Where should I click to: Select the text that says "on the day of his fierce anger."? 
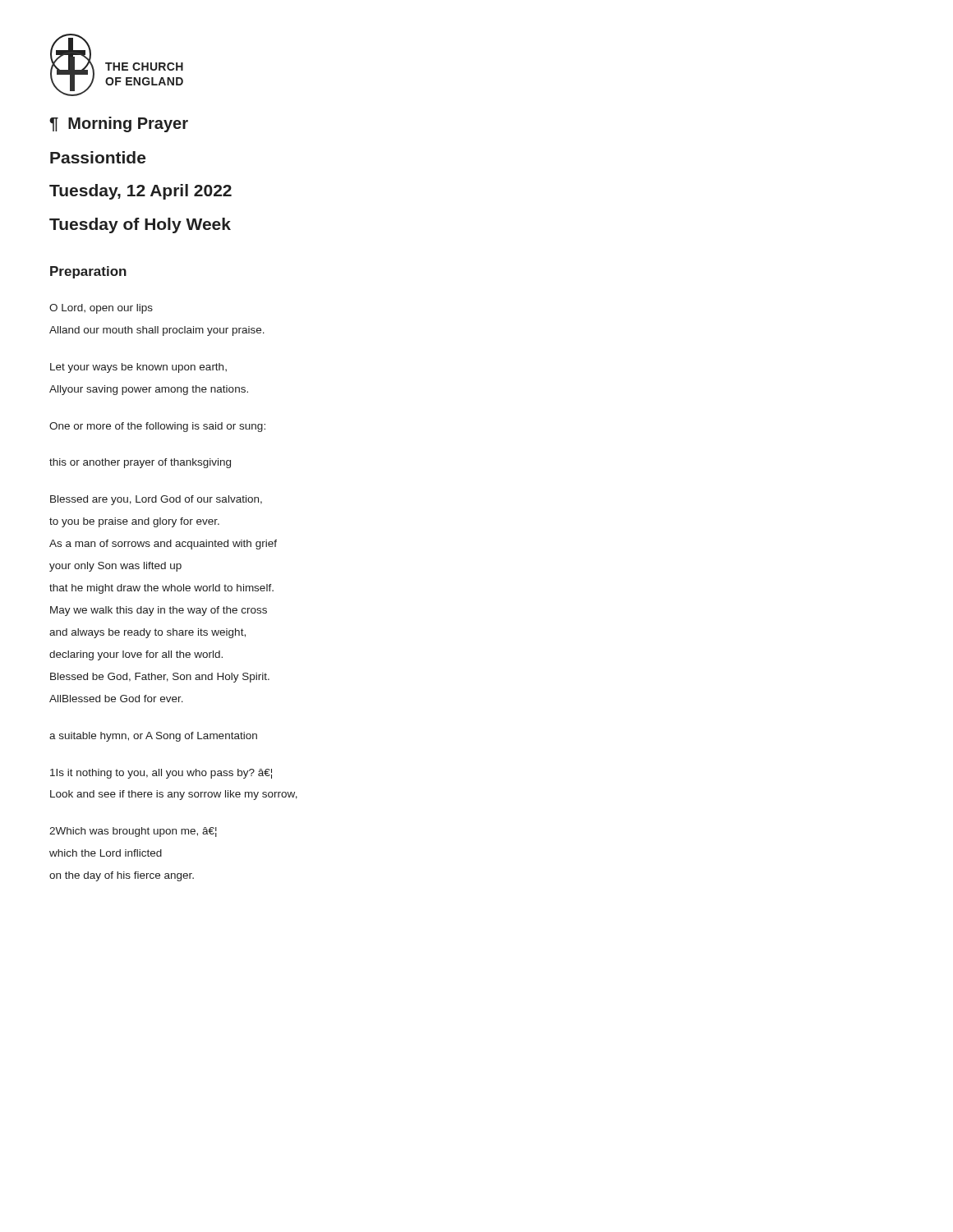tap(122, 875)
